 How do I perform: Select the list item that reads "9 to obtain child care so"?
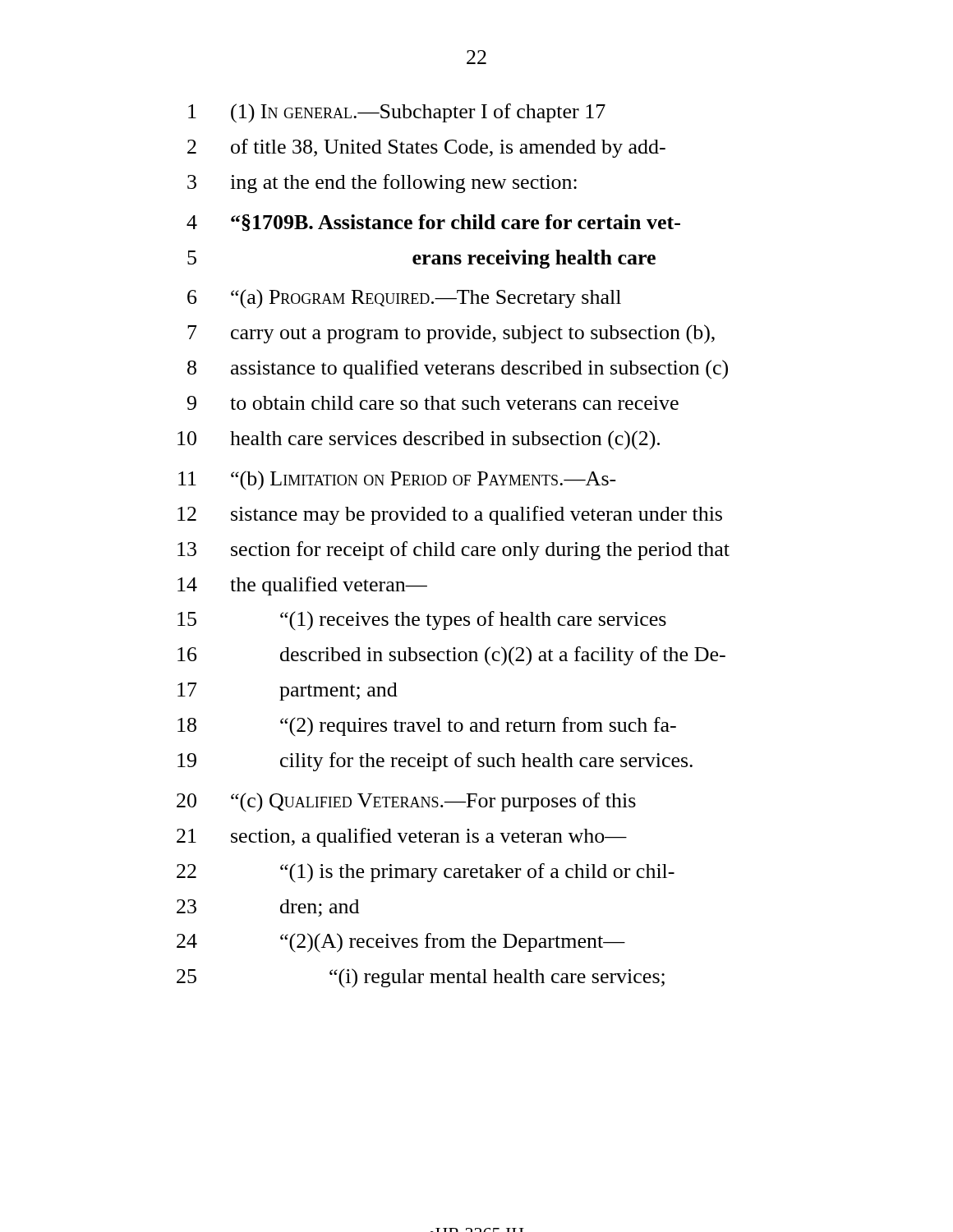click(x=493, y=404)
